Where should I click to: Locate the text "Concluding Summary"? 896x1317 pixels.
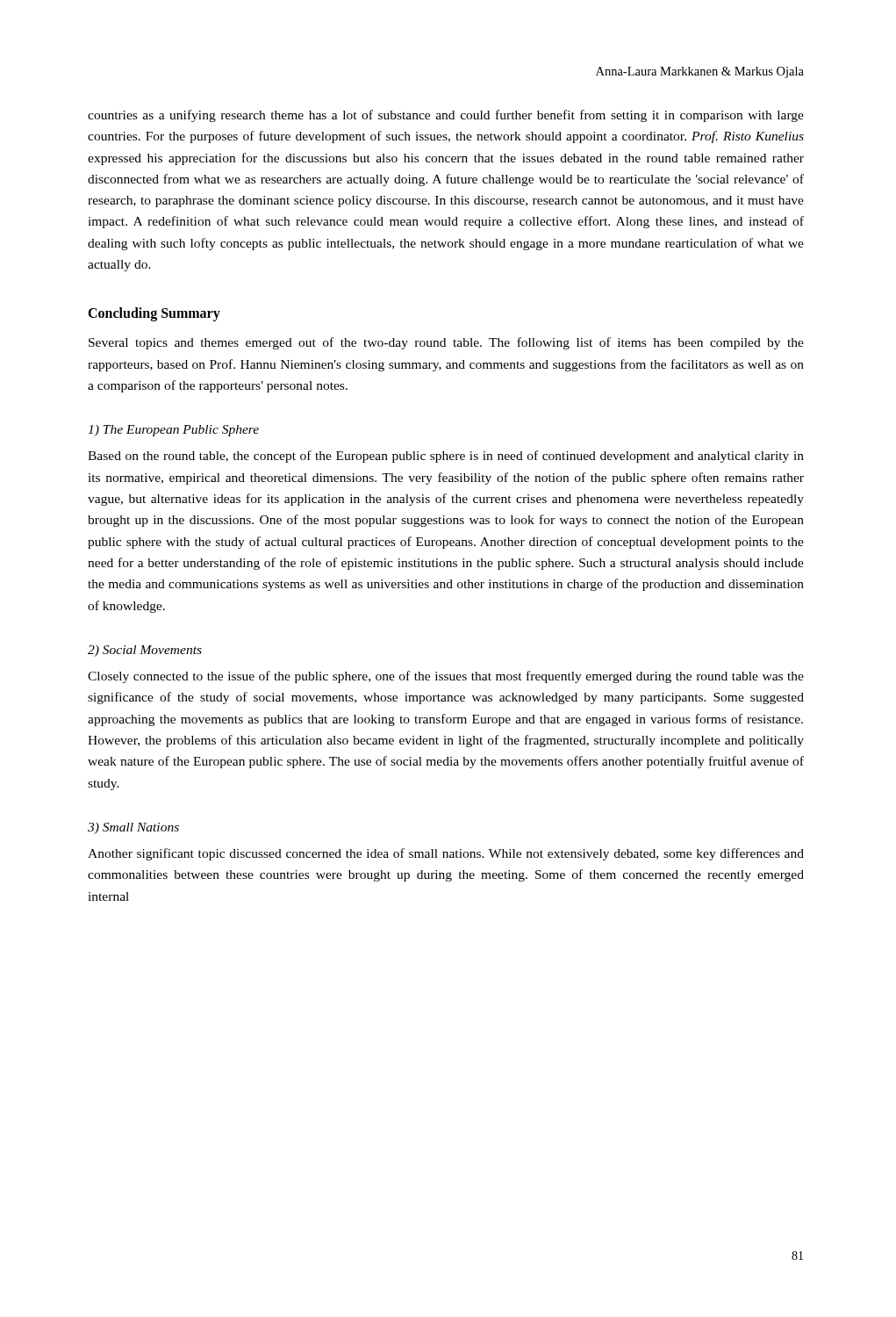coord(154,313)
